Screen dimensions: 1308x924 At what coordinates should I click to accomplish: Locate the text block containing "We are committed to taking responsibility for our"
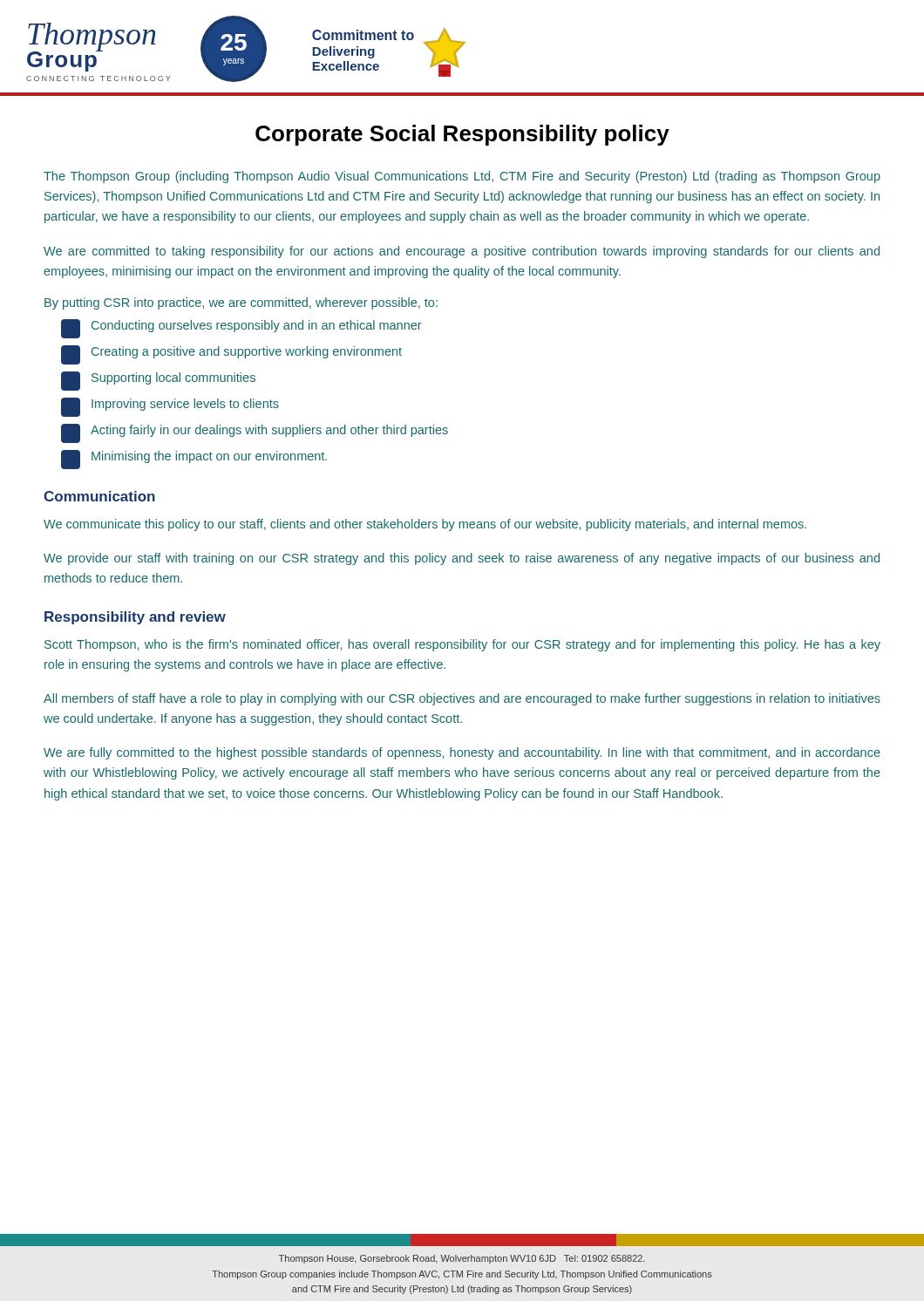tap(462, 261)
